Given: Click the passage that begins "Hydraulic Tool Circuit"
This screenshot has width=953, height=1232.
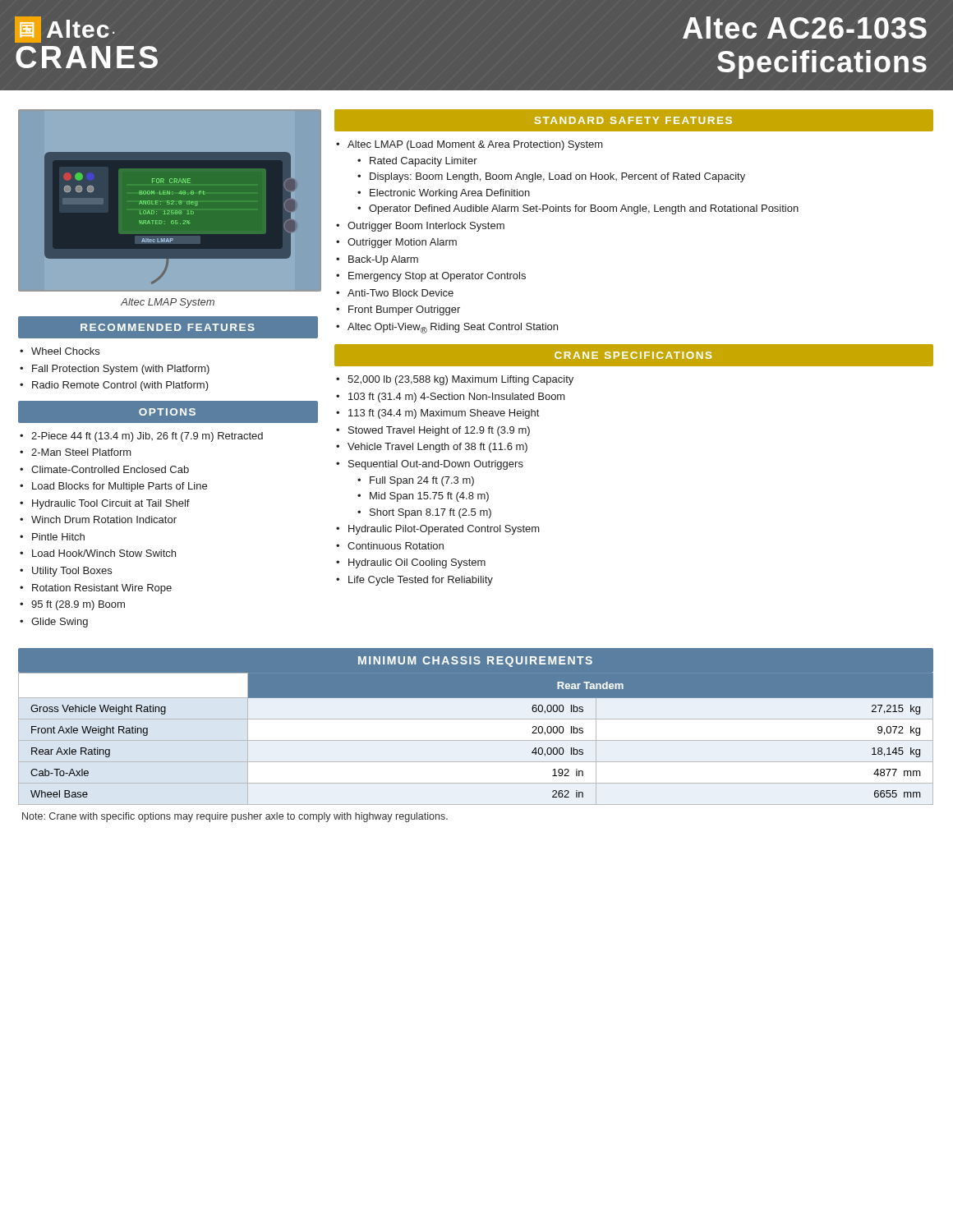Looking at the screenshot, I should (110, 503).
